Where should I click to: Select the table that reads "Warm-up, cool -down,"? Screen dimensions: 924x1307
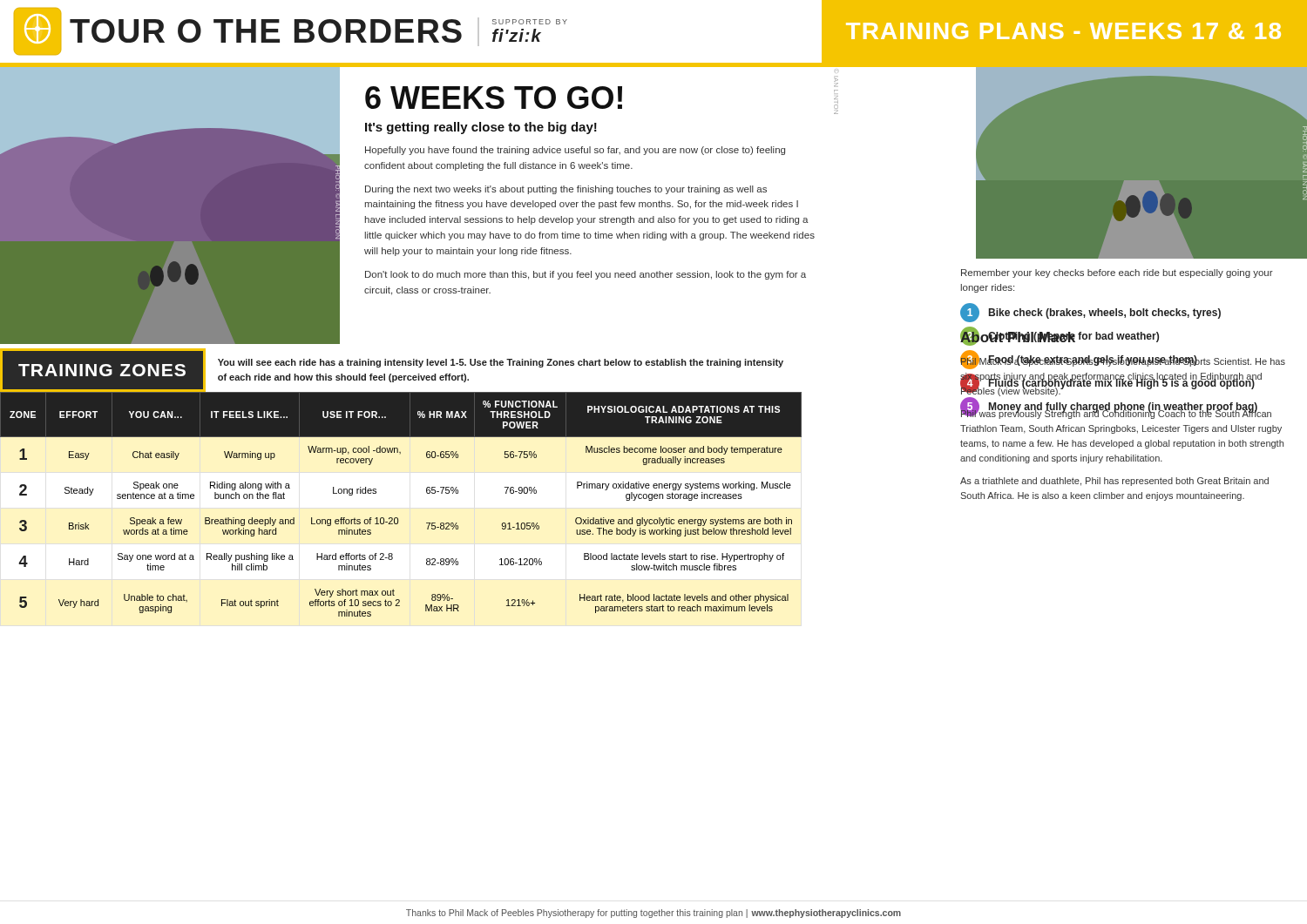(x=401, y=509)
